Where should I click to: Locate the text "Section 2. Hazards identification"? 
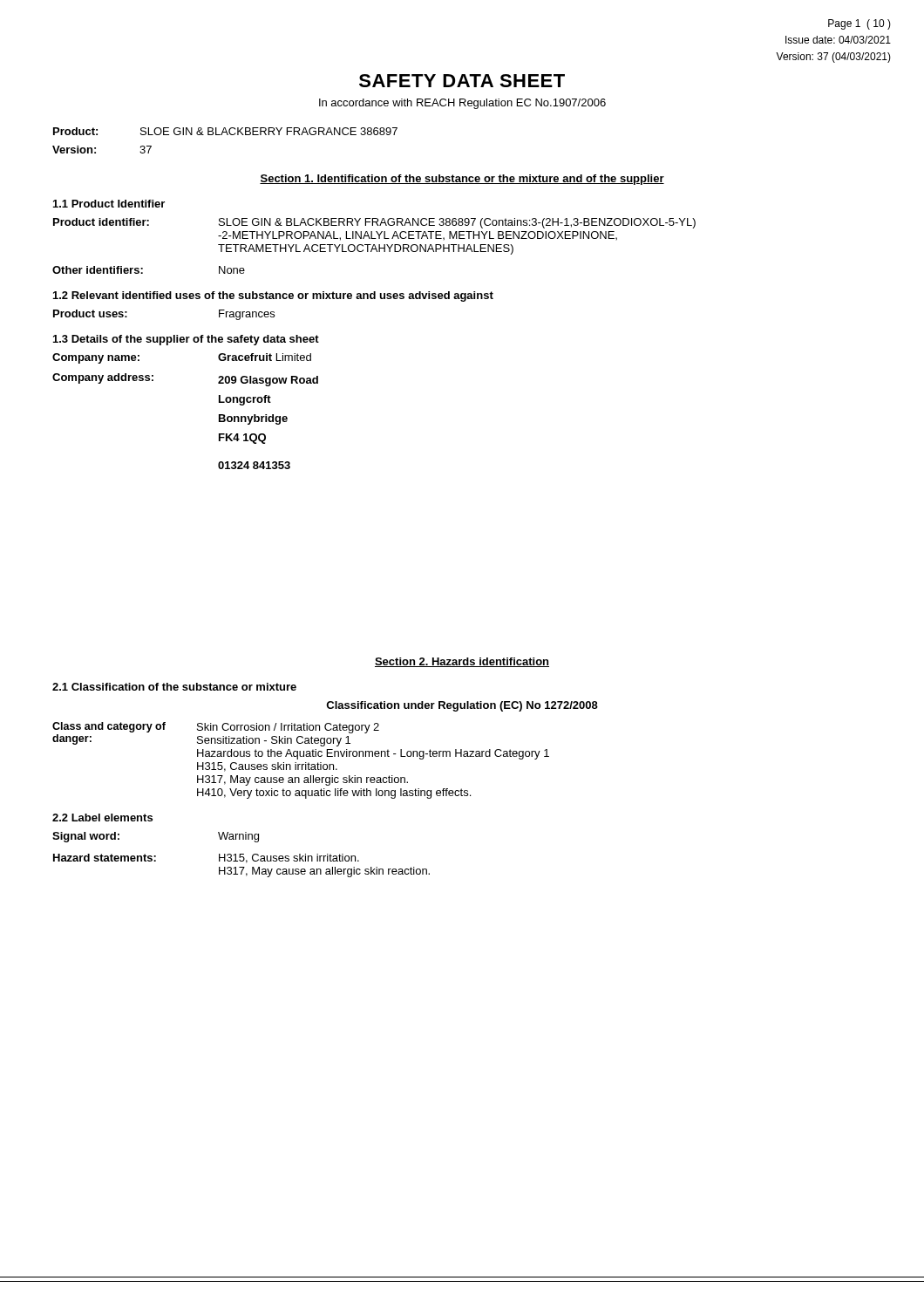click(x=462, y=662)
